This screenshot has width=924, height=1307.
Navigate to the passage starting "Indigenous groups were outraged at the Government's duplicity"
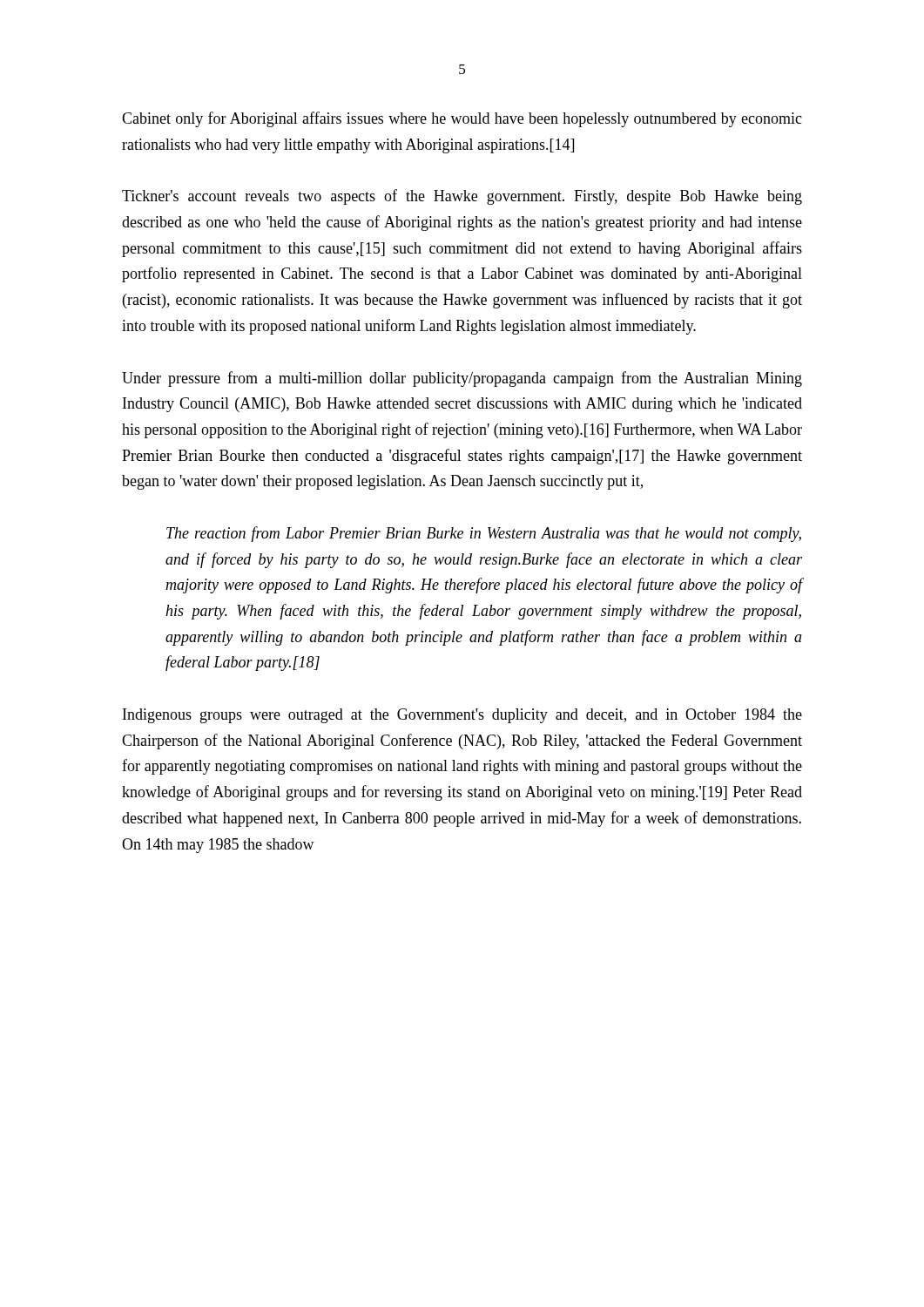point(462,779)
